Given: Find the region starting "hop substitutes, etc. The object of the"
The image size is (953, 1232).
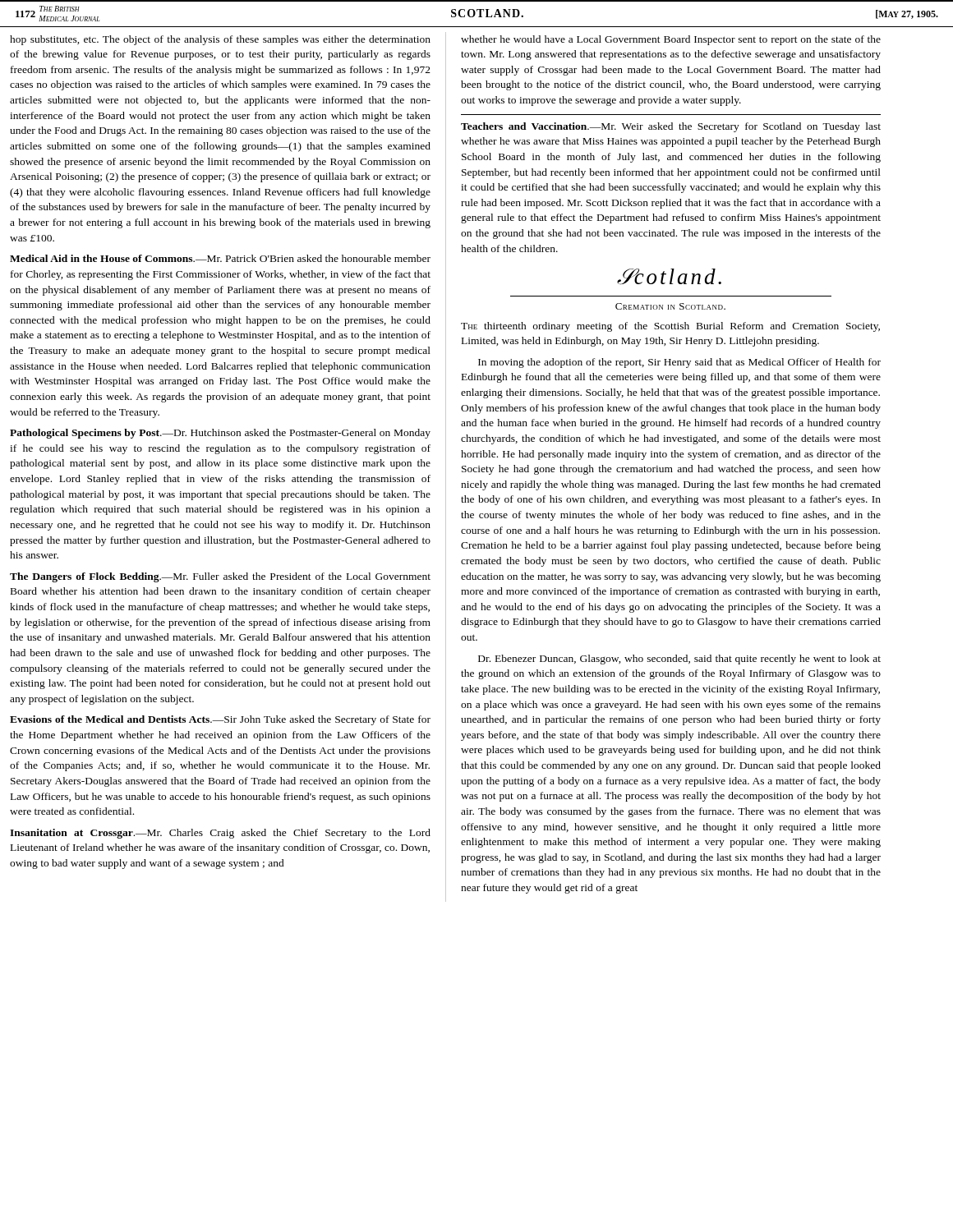Looking at the screenshot, I should tap(220, 139).
